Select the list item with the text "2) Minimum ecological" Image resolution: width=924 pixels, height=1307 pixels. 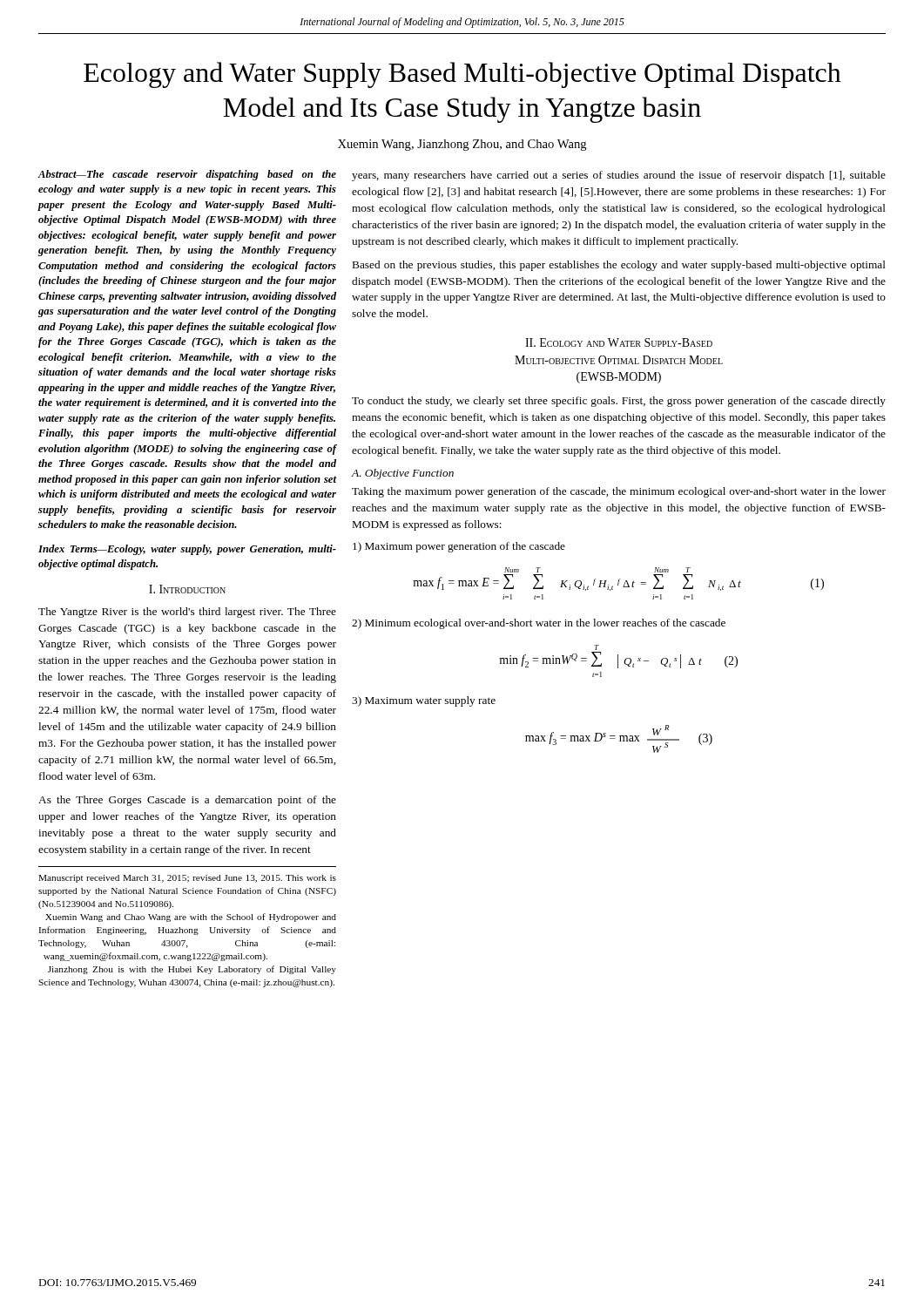(x=539, y=623)
